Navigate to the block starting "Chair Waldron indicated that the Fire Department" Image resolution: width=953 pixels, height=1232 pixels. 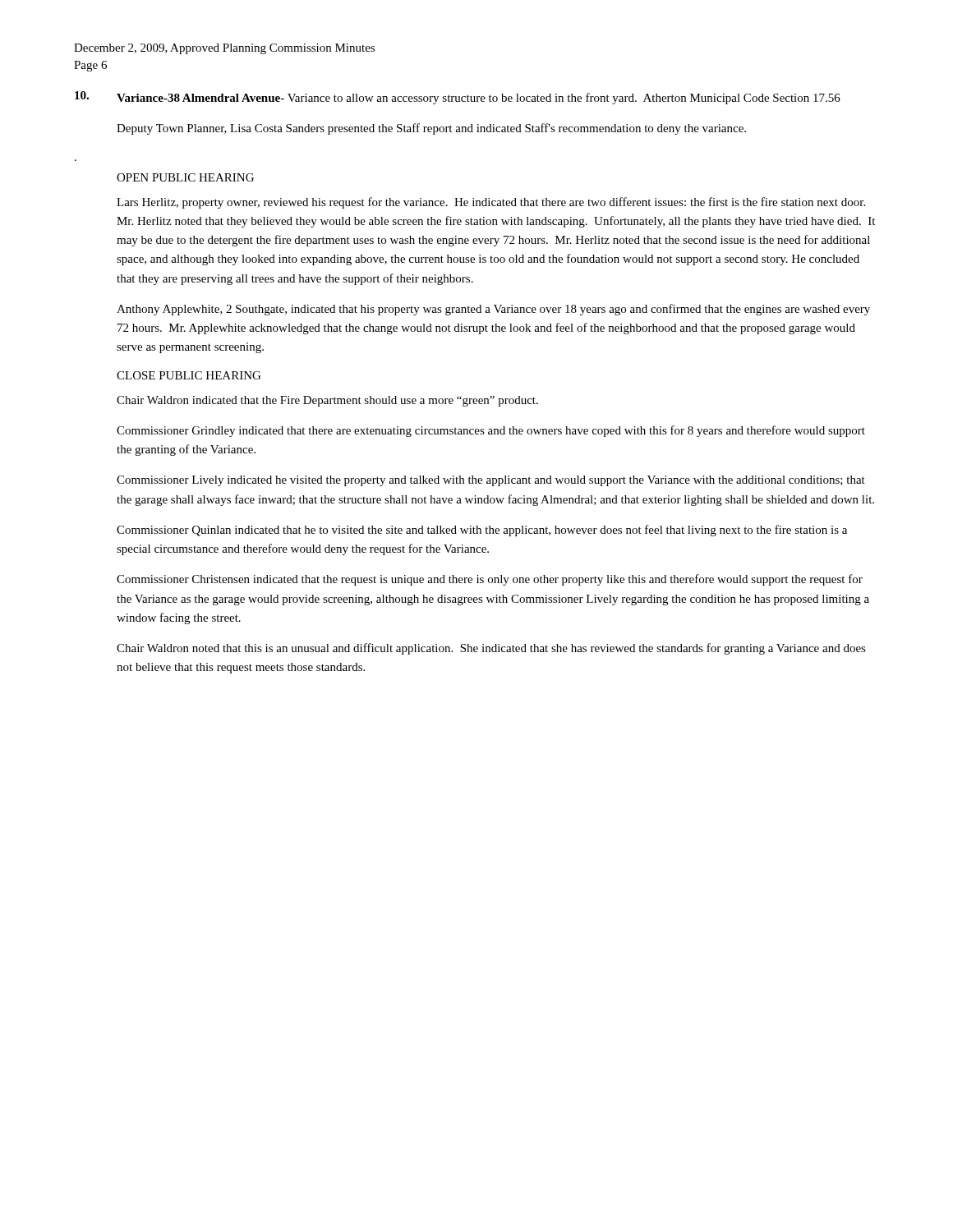[328, 400]
